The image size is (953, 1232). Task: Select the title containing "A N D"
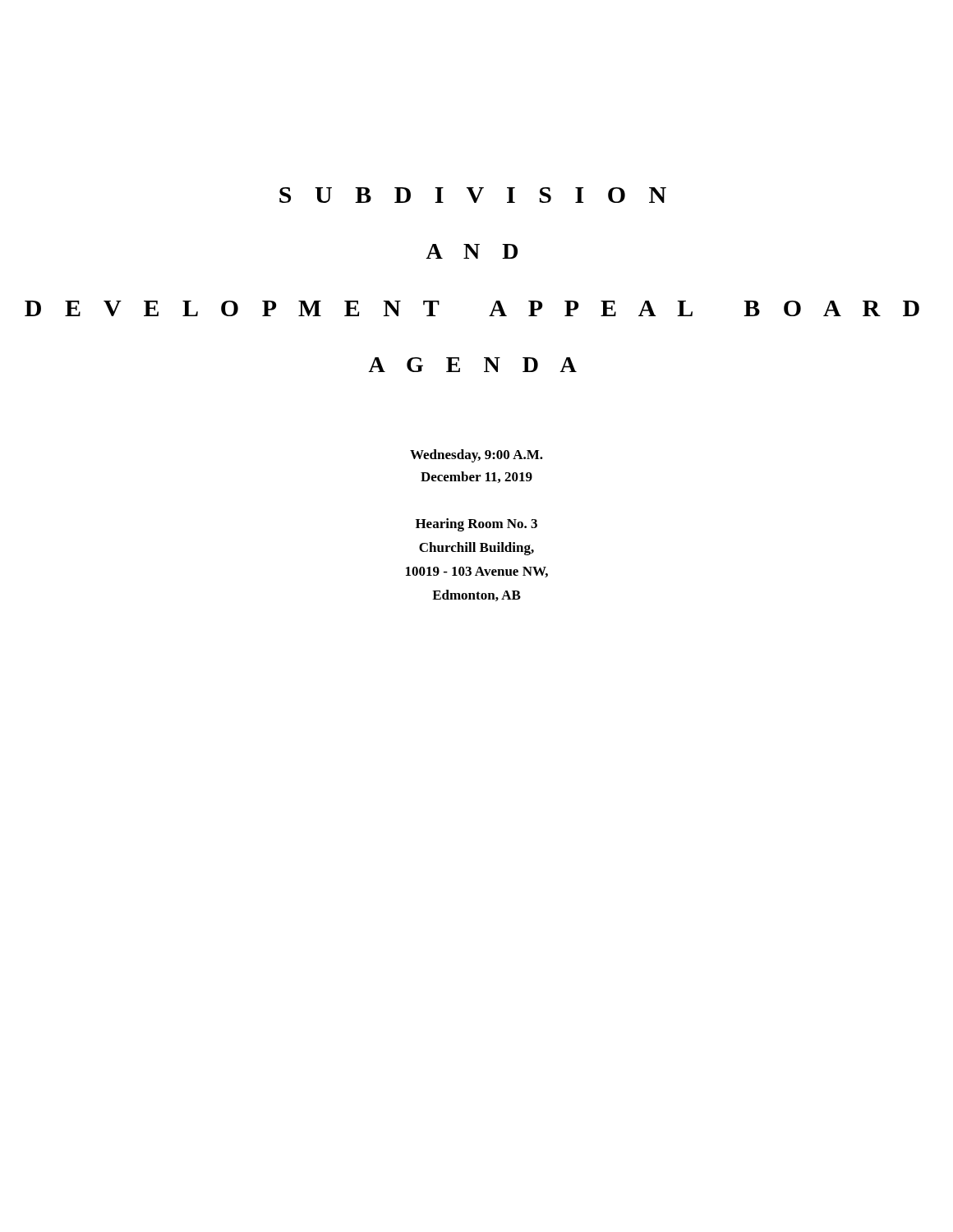tap(476, 251)
